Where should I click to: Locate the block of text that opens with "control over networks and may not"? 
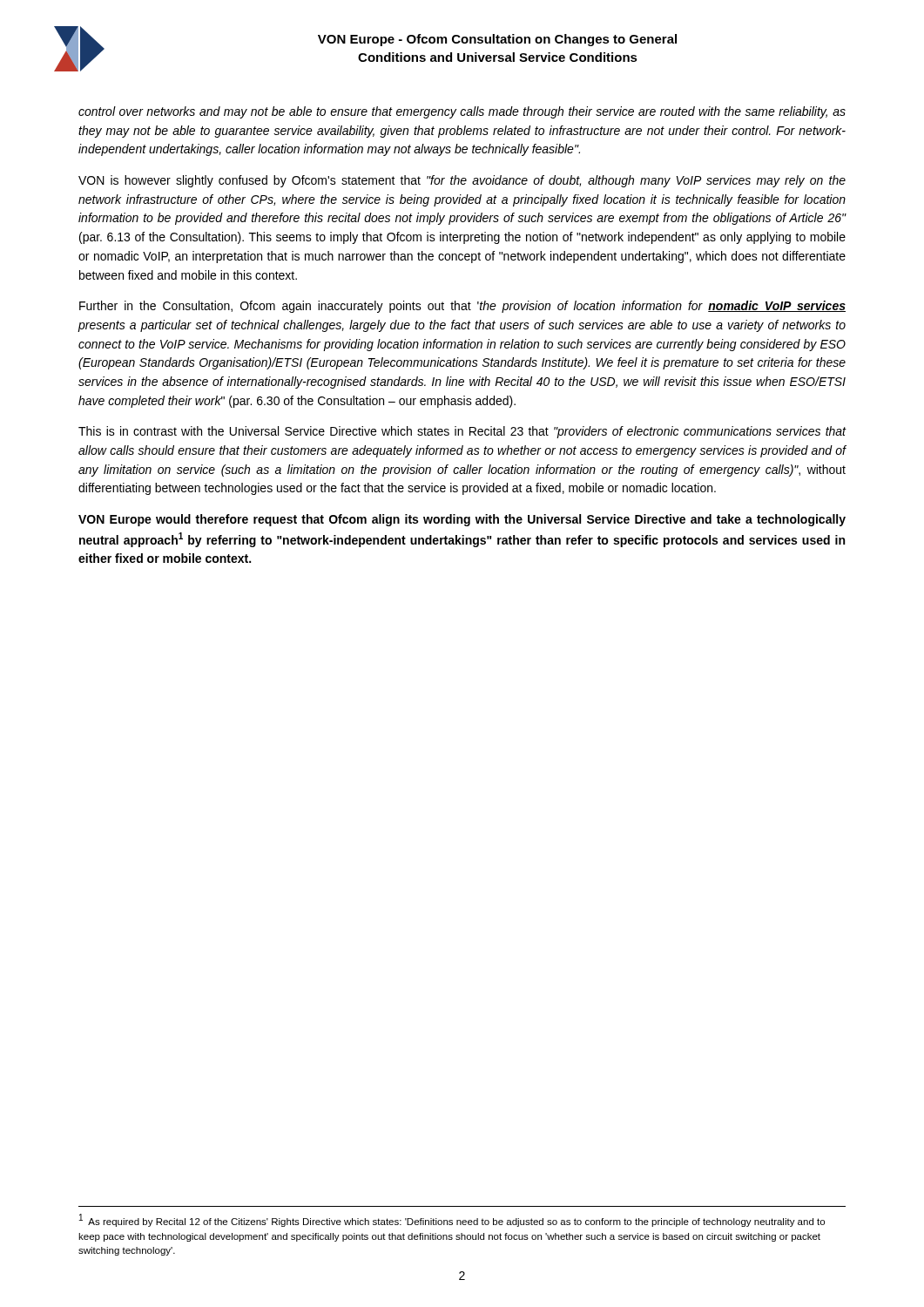tap(462, 130)
